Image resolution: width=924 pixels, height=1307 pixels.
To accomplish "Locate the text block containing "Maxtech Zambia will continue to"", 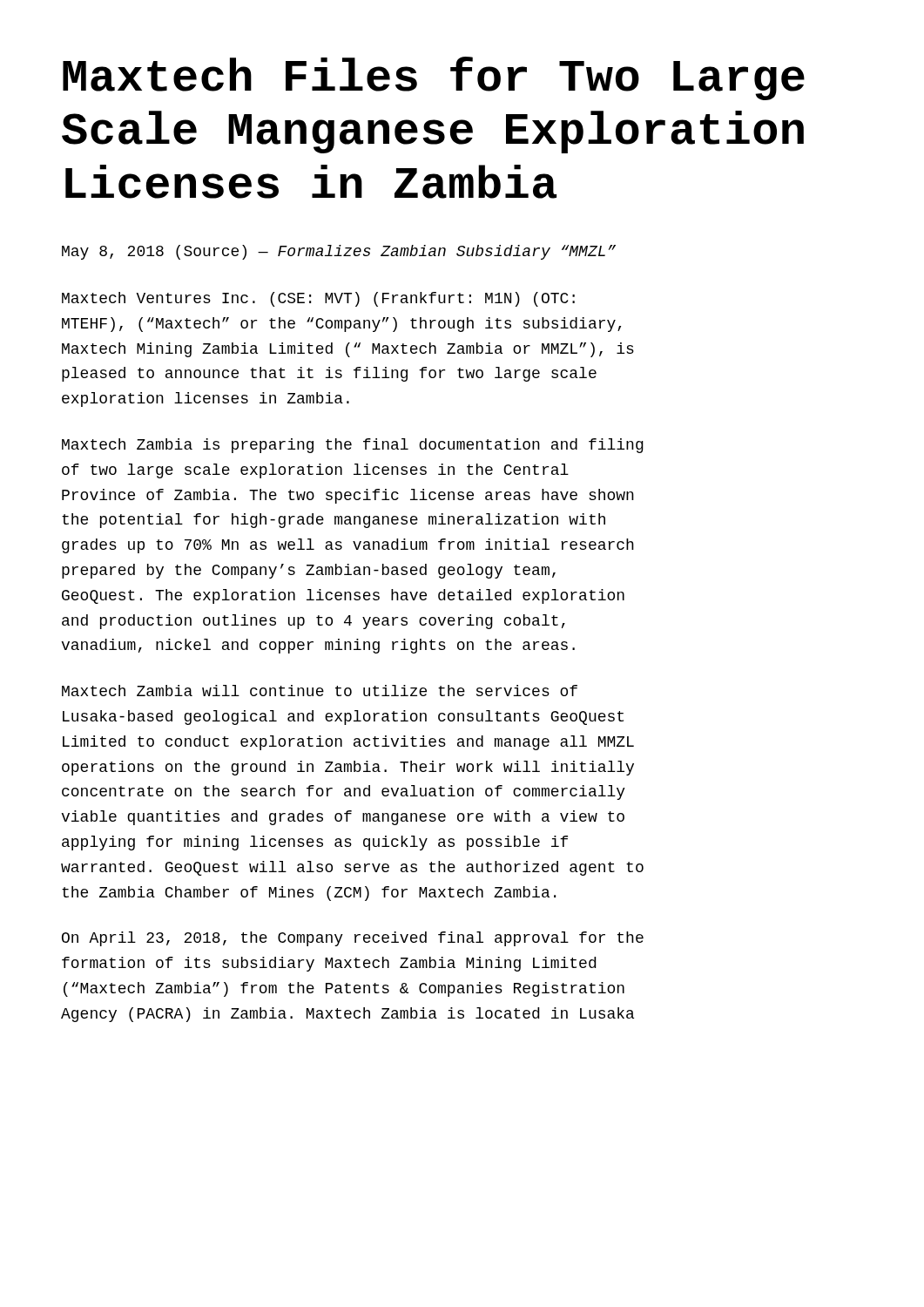I will pyautogui.click(x=353, y=792).
